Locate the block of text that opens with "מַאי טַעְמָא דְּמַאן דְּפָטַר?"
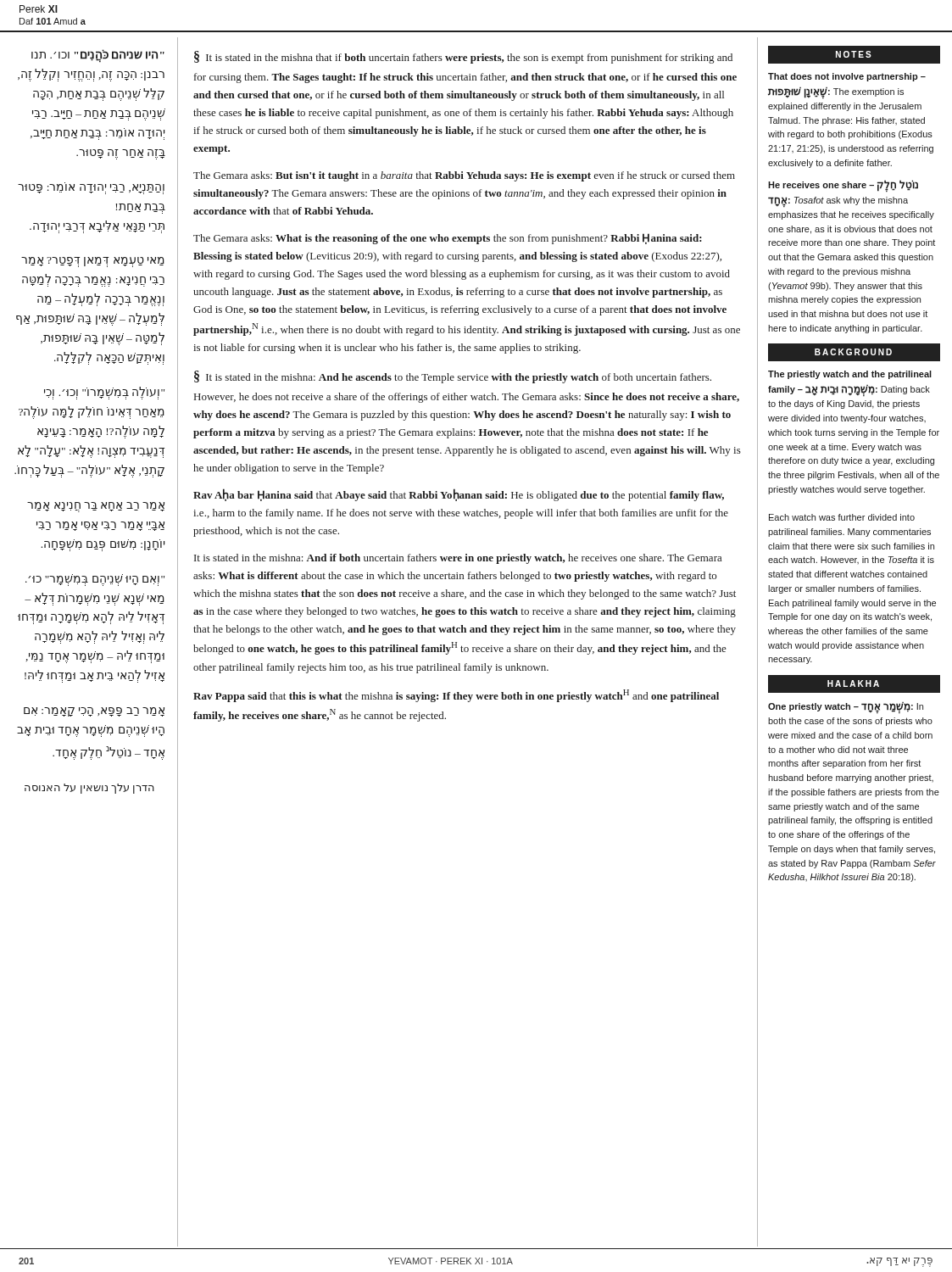 (90, 309)
